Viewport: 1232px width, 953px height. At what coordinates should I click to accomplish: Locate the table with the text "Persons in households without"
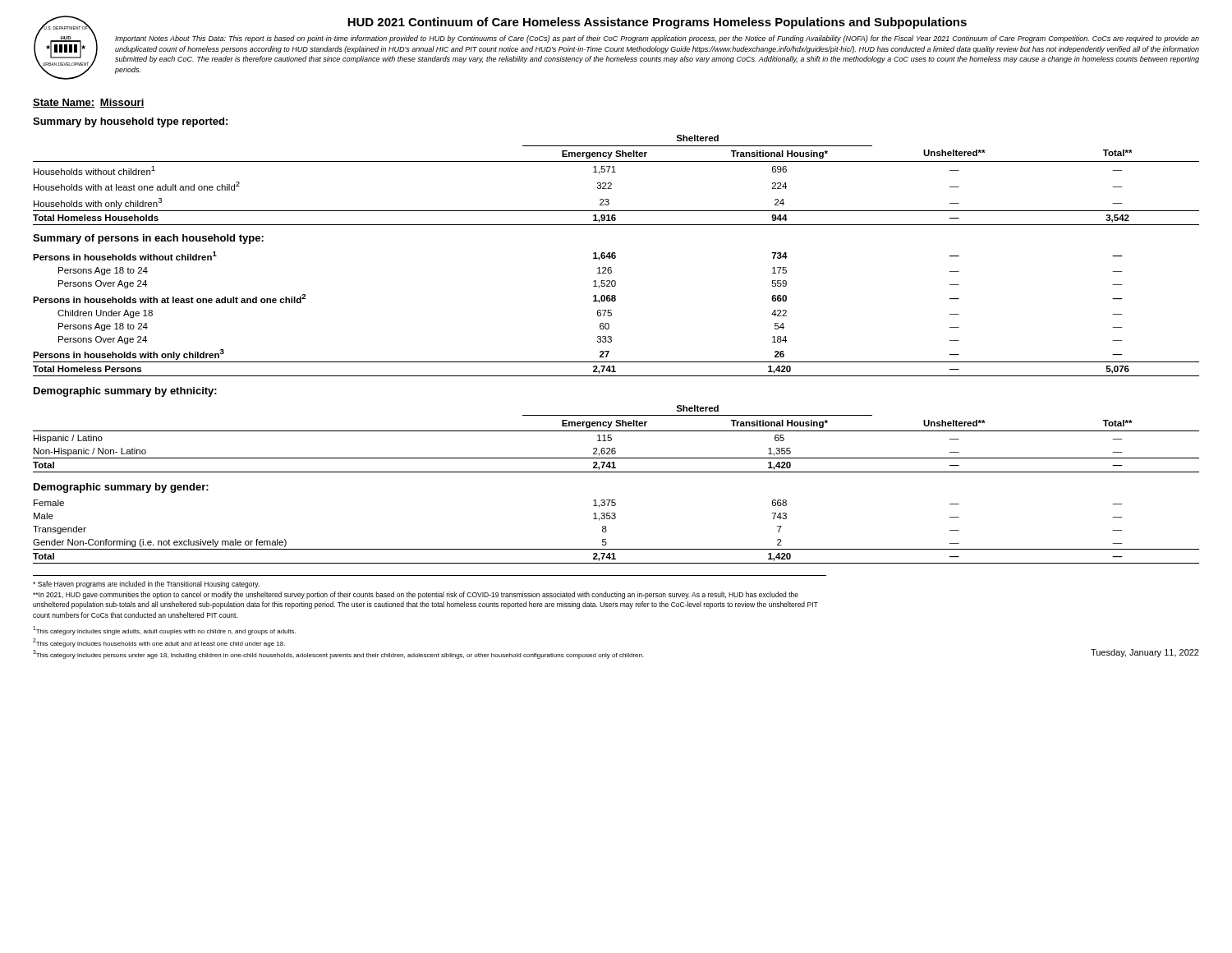pyautogui.click(x=616, y=312)
